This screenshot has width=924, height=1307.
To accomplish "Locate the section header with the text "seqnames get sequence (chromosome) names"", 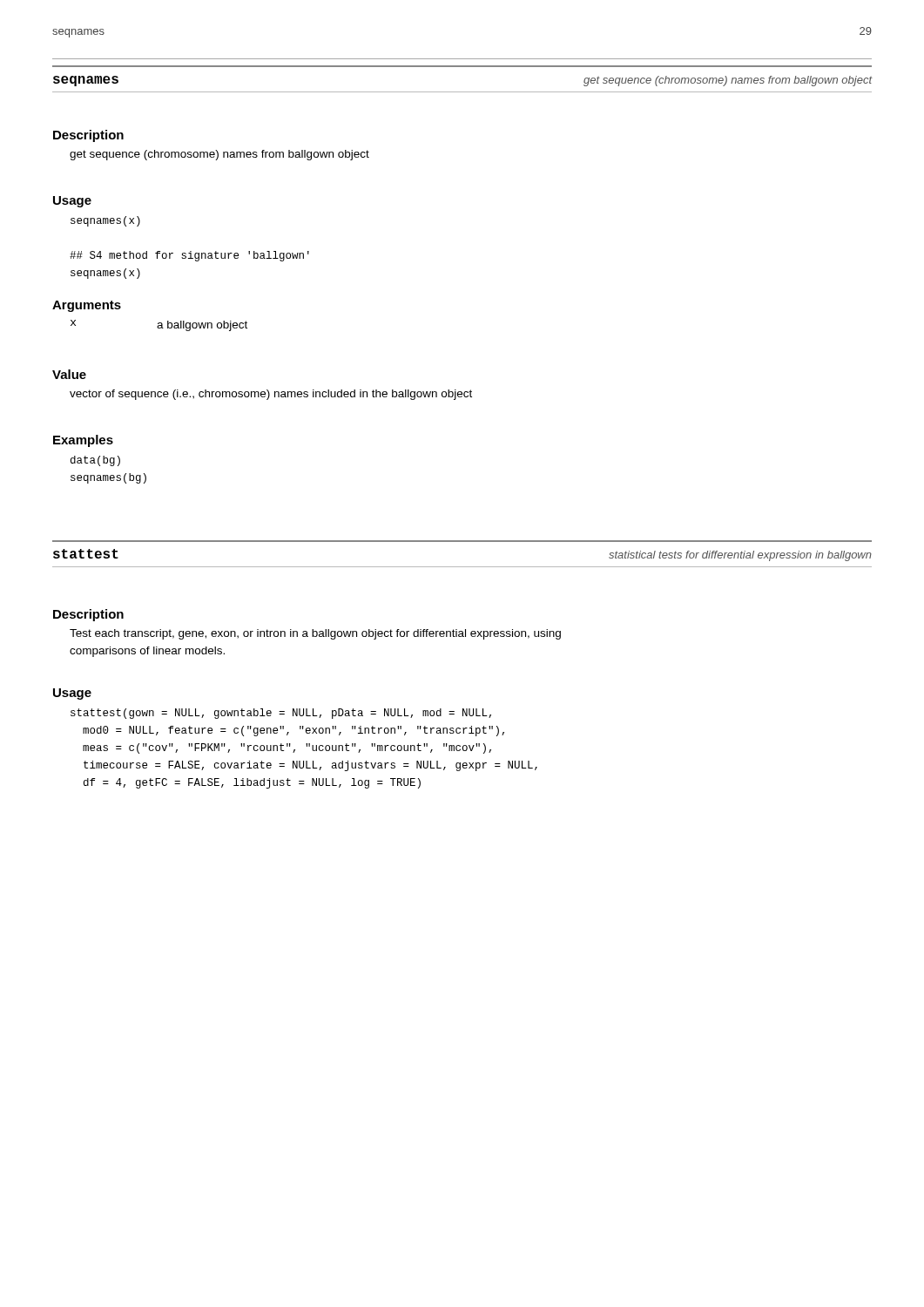I will (x=462, y=80).
